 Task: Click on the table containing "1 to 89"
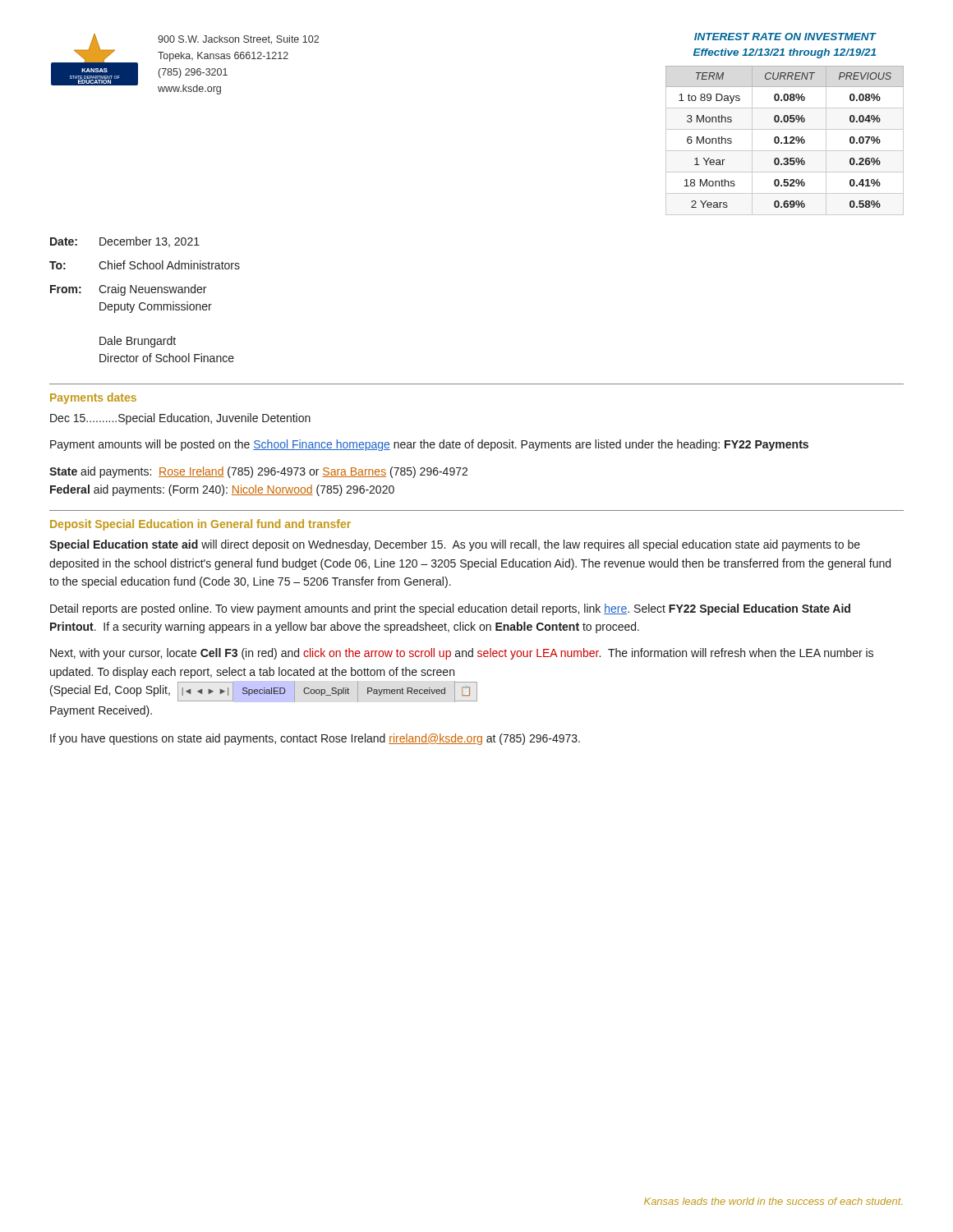tap(785, 140)
